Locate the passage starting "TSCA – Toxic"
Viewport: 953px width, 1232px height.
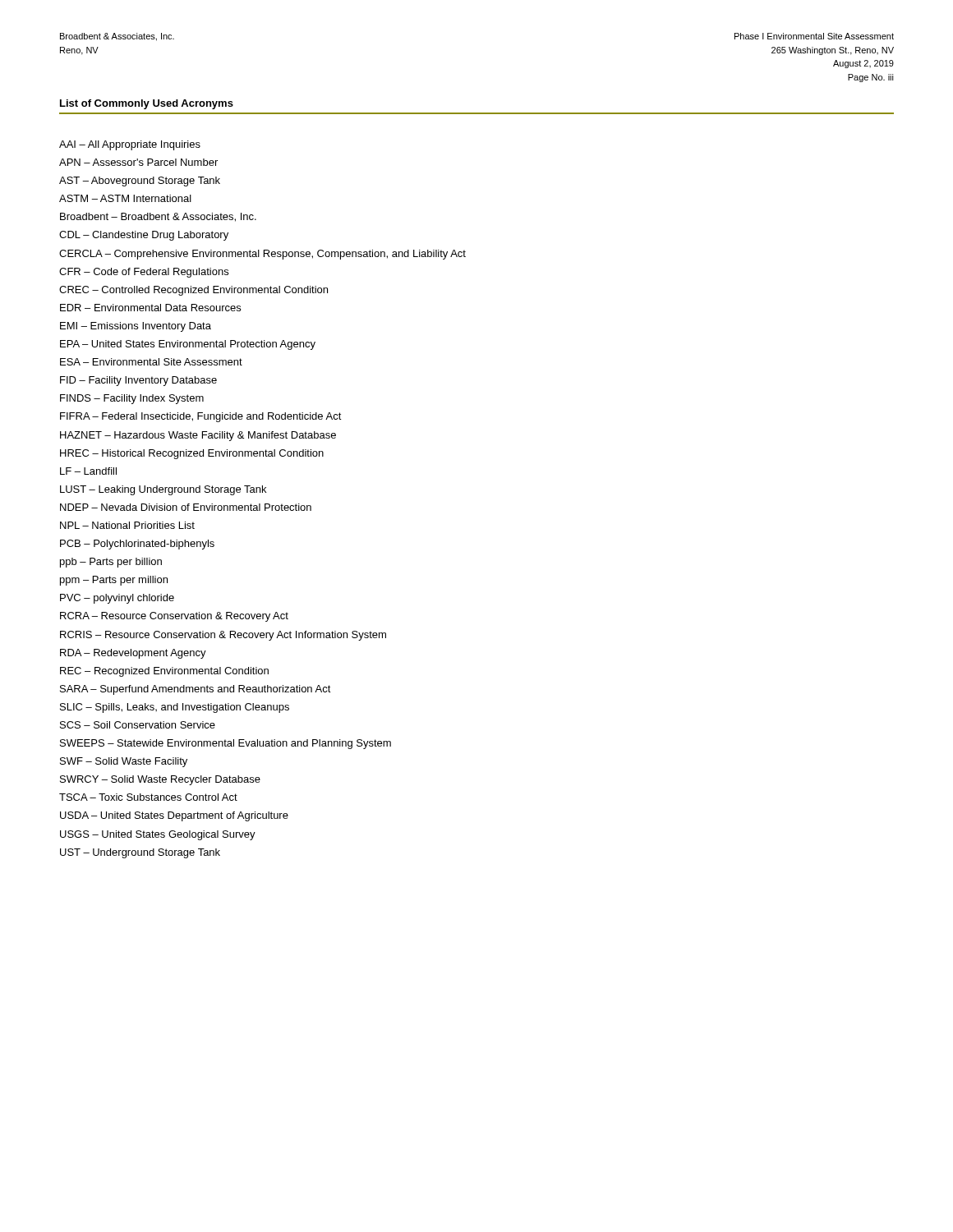coord(148,797)
